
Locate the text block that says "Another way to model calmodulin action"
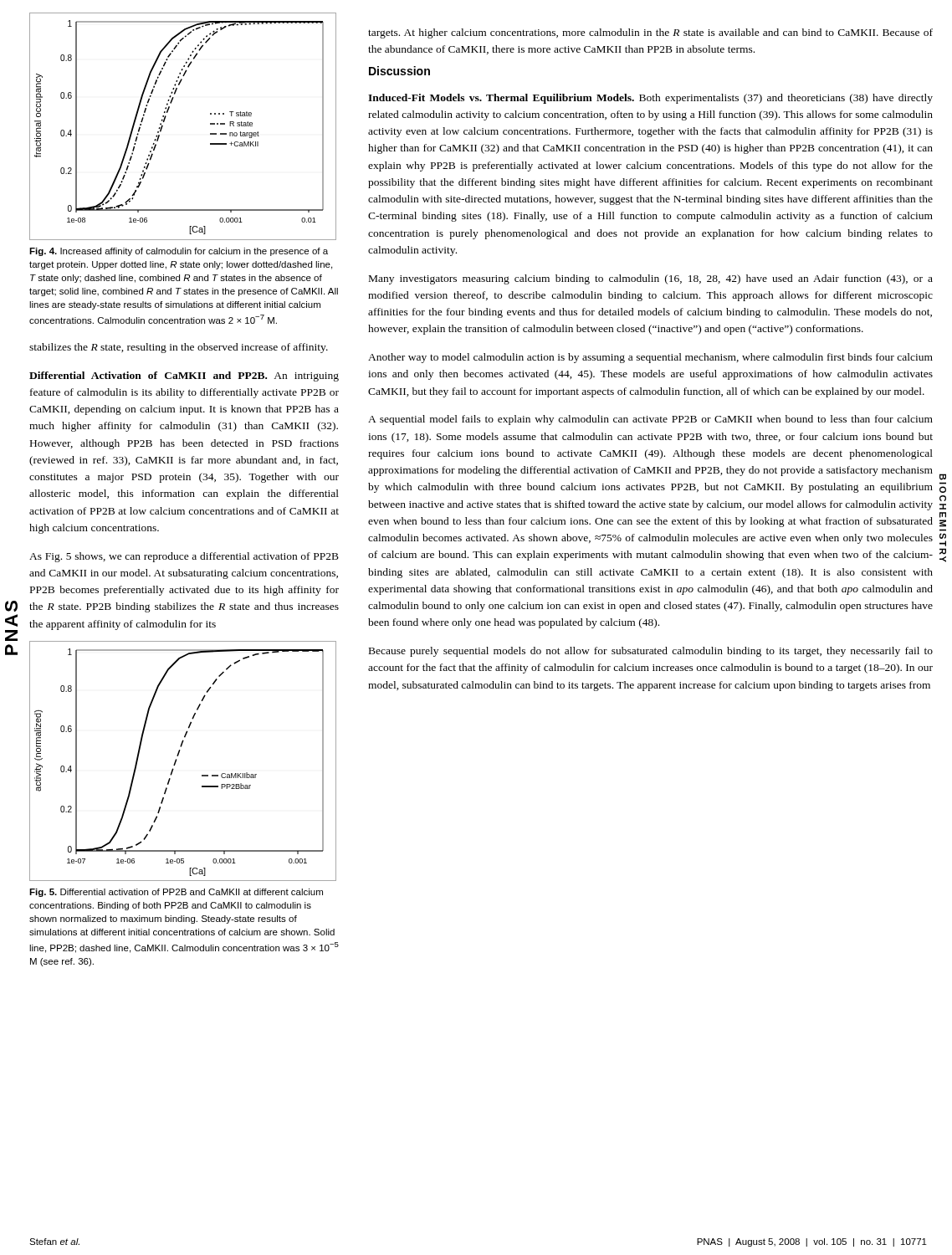(x=650, y=374)
